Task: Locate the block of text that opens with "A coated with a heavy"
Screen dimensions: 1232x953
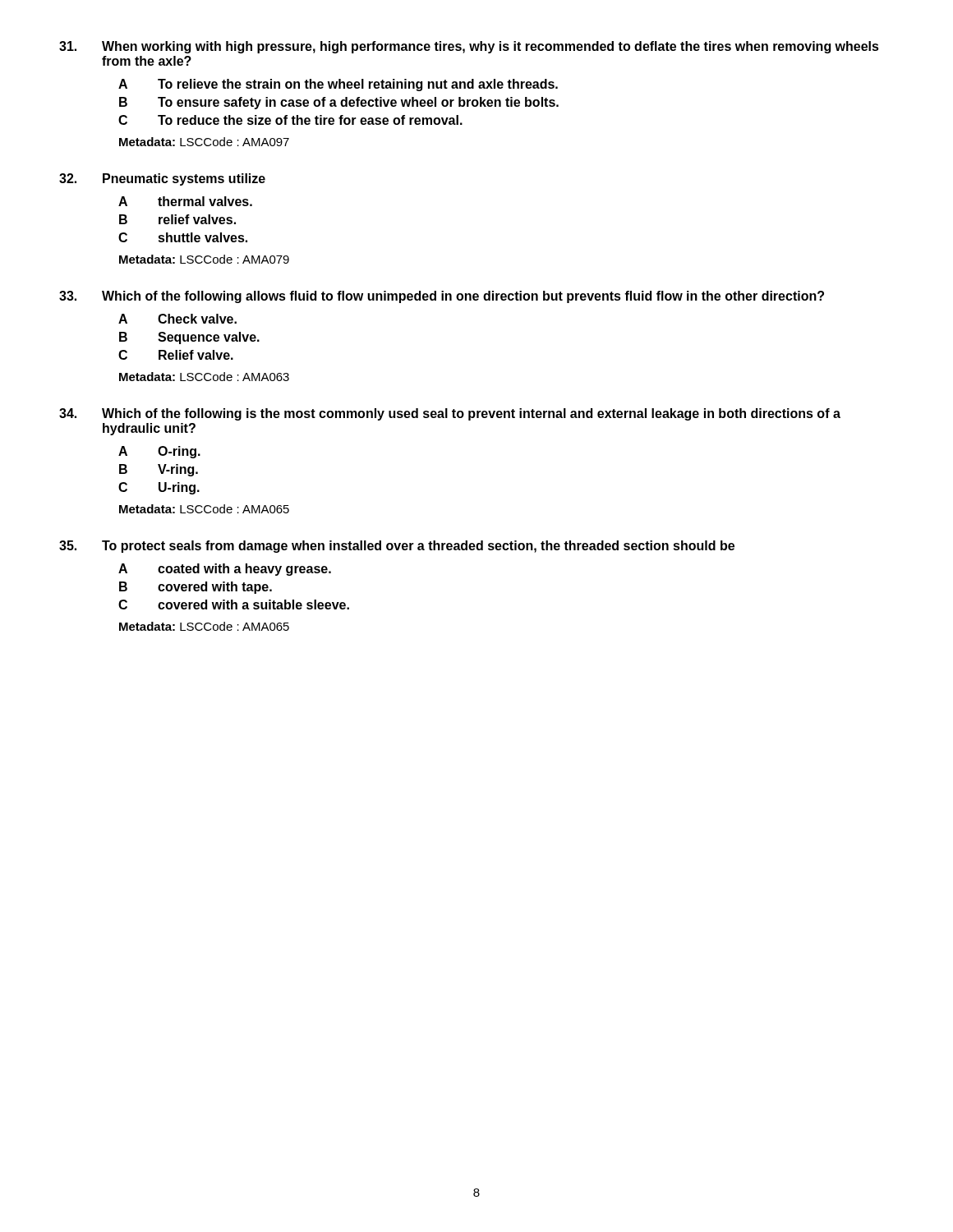Action: pos(225,569)
